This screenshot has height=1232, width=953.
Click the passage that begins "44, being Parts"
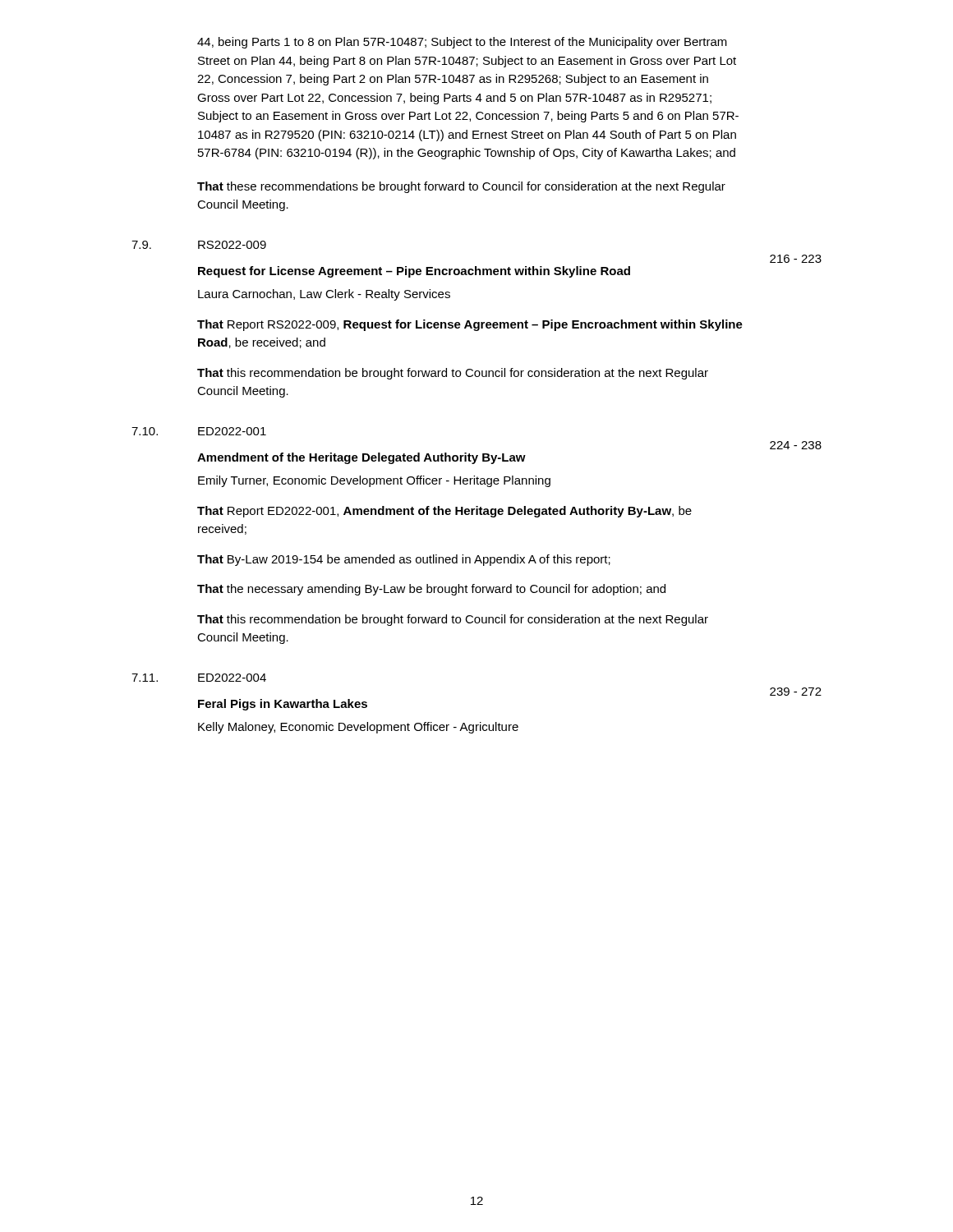(x=468, y=97)
